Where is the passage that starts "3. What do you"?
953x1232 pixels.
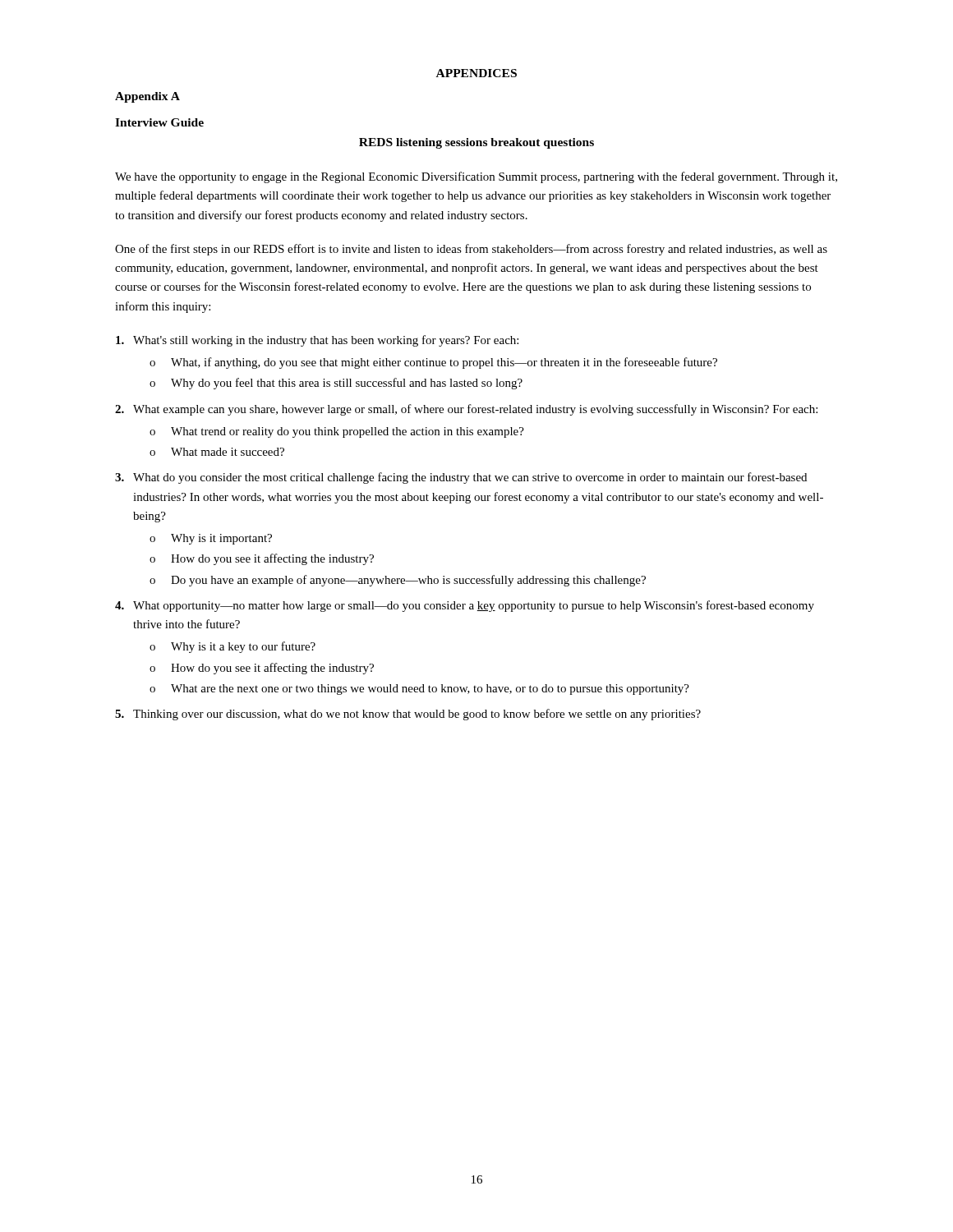(461, 478)
